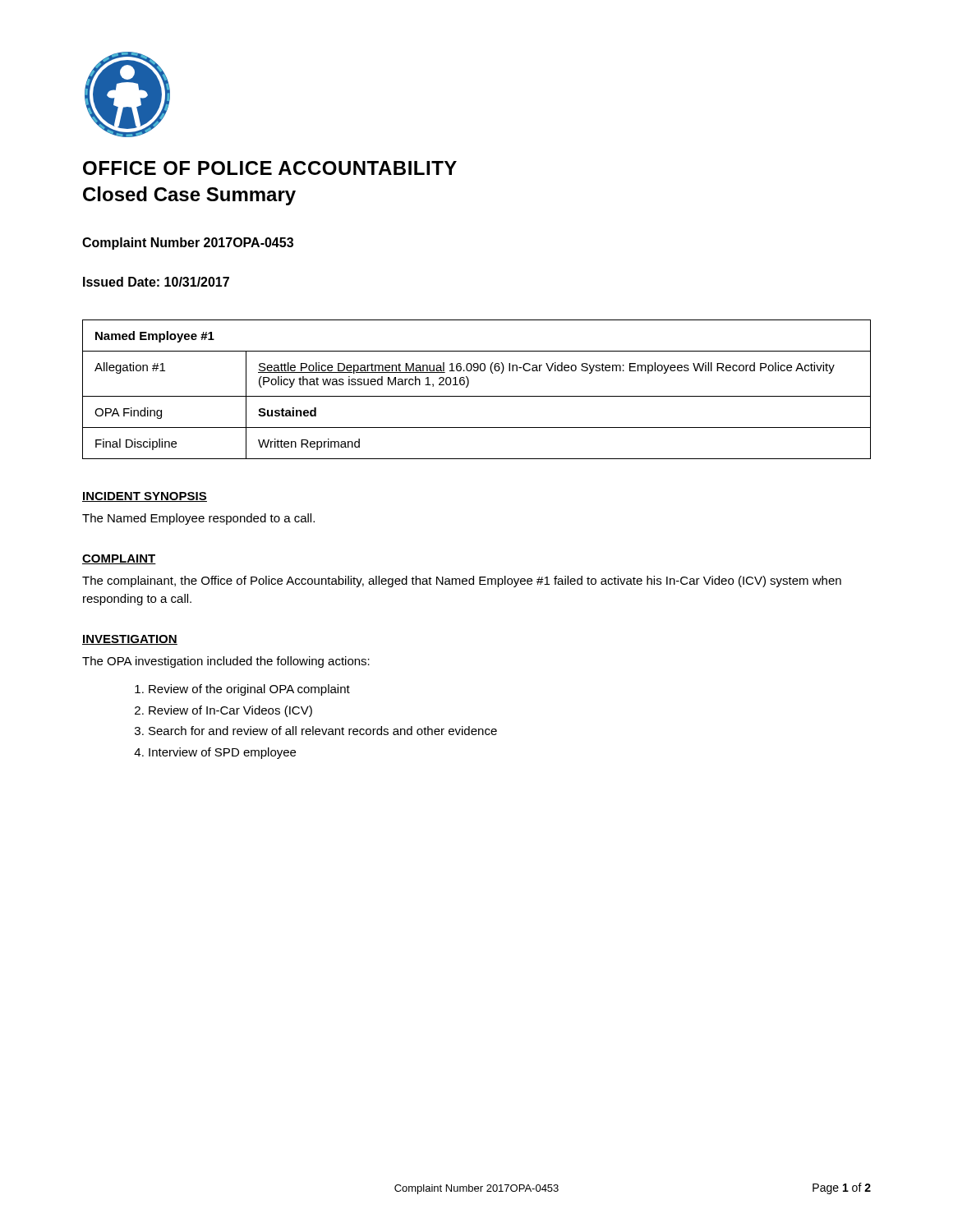Find the logo
This screenshot has width=953, height=1232.
pos(476,96)
